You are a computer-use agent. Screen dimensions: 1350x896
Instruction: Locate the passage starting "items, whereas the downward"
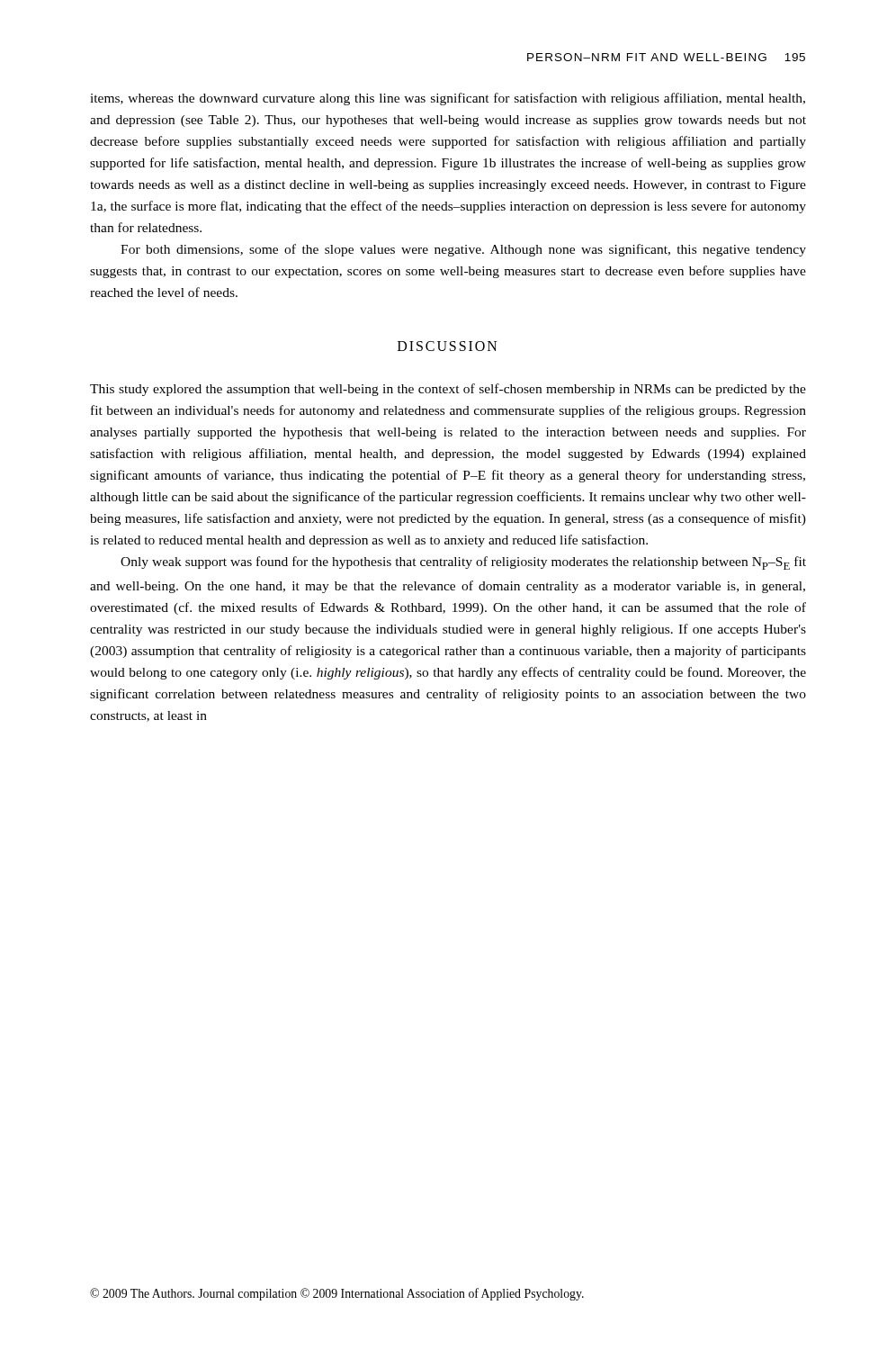(x=448, y=195)
